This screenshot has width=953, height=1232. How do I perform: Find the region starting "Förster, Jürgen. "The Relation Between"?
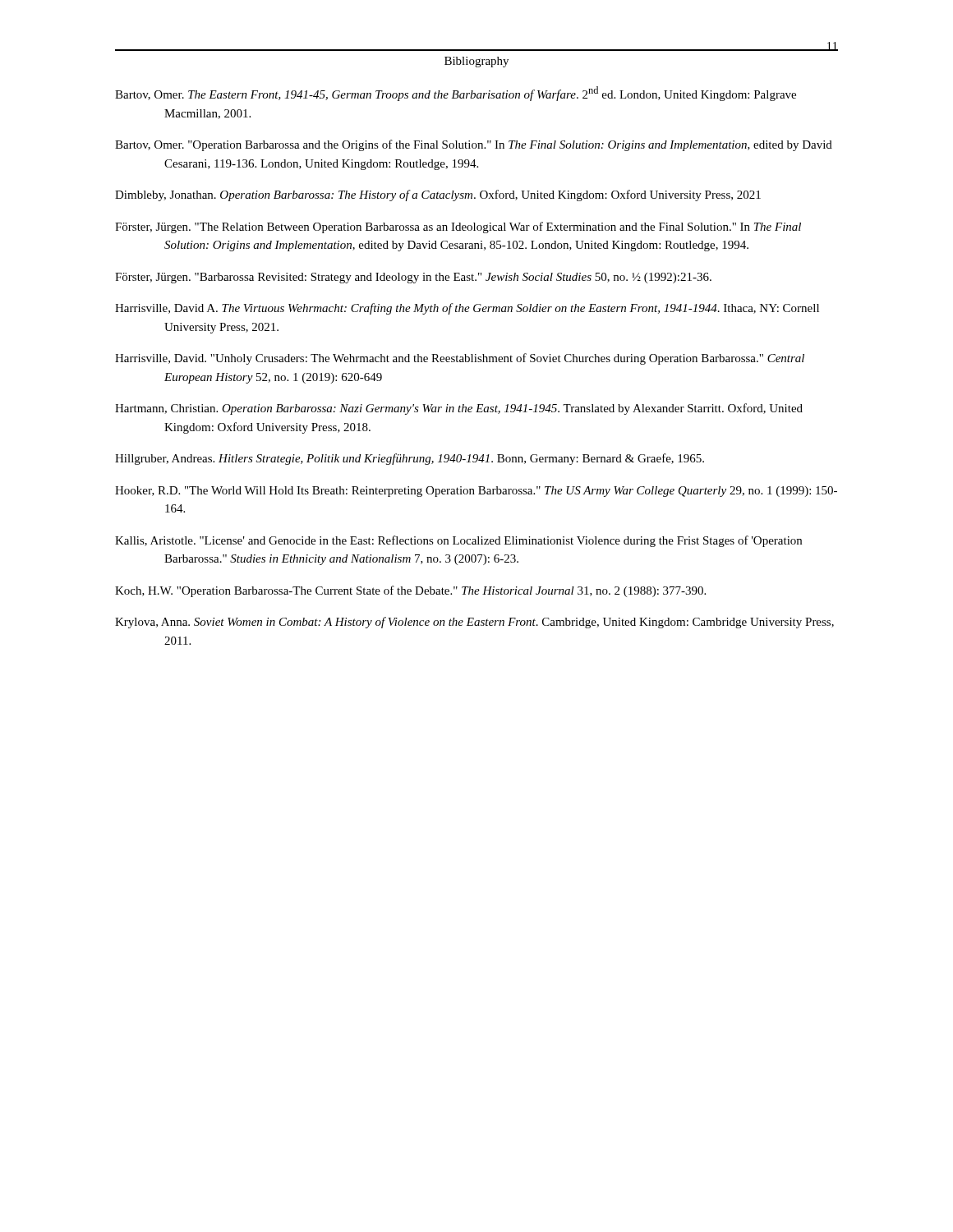click(x=458, y=235)
